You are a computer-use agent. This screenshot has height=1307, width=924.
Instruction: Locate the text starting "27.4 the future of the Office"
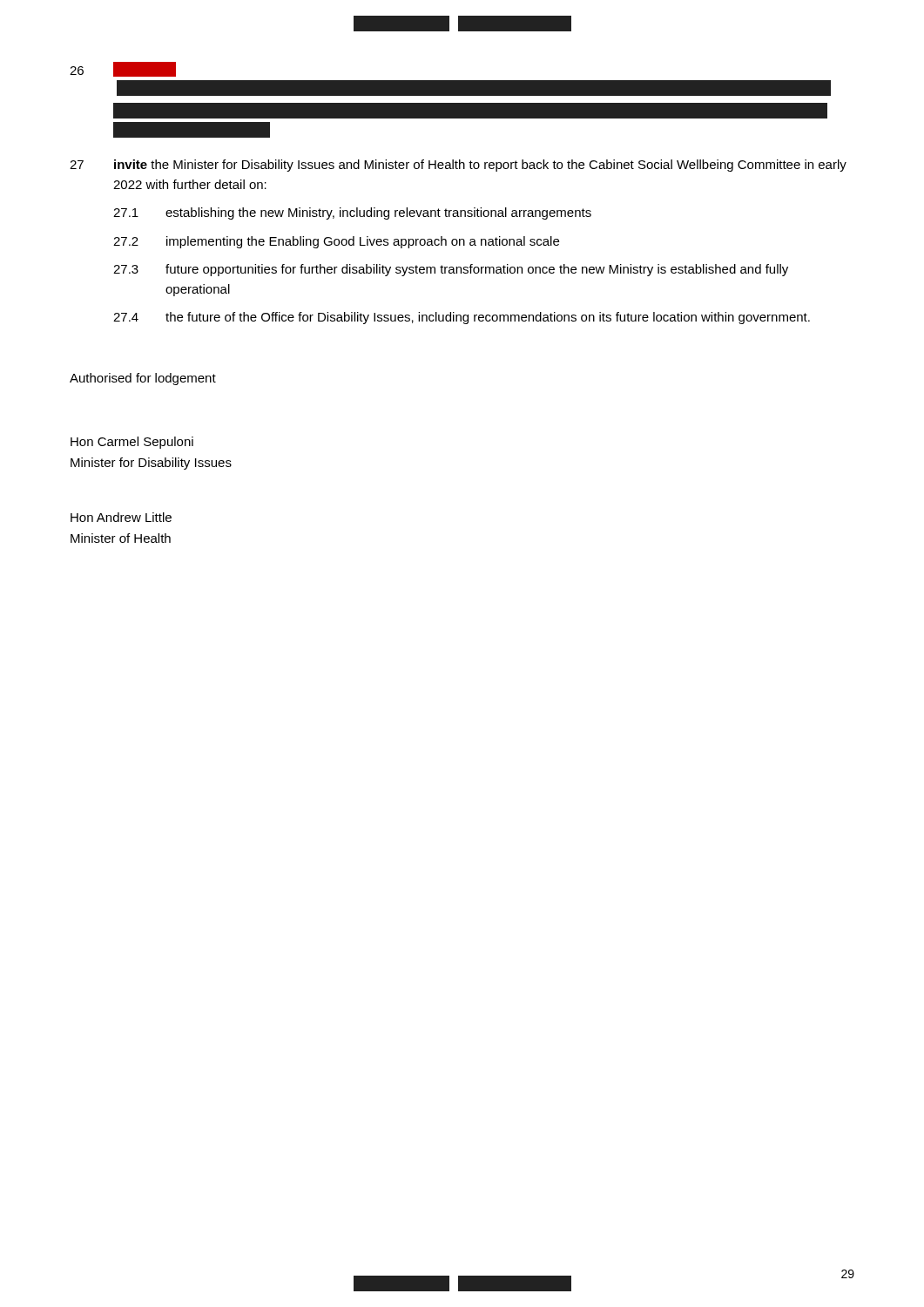point(484,317)
